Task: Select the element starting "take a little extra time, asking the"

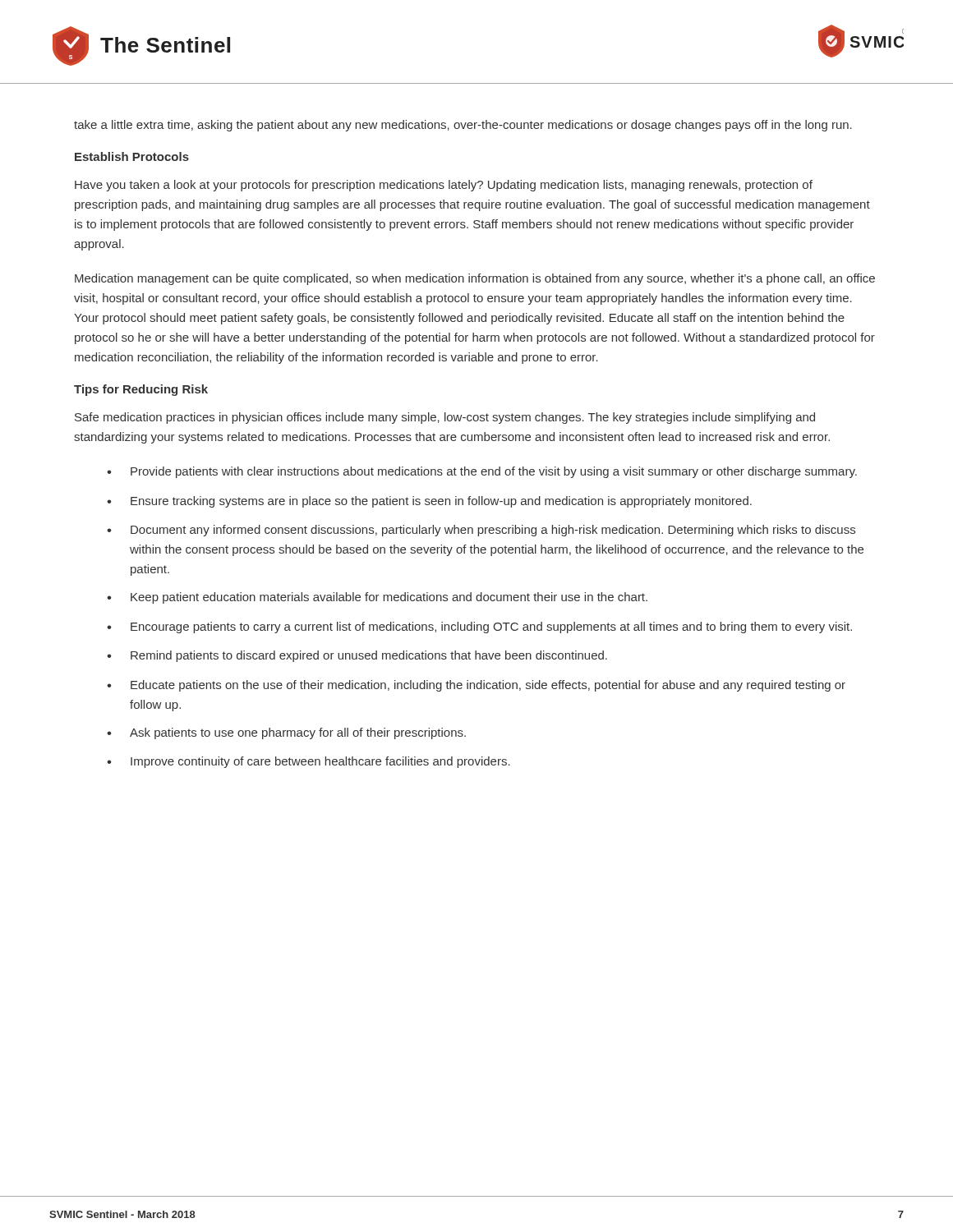Action: coord(463,124)
